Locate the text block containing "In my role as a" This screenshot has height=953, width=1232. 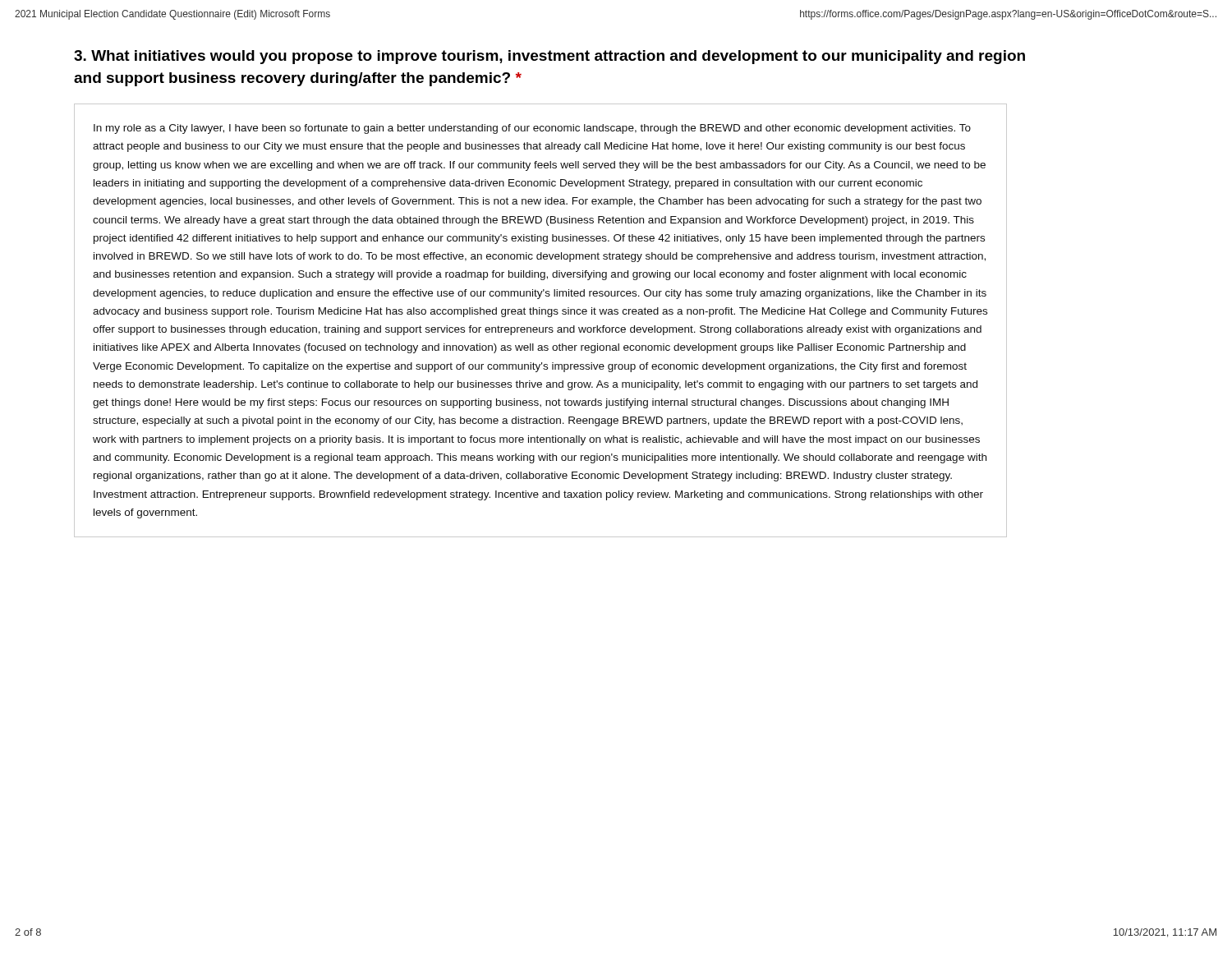pyautogui.click(x=540, y=320)
